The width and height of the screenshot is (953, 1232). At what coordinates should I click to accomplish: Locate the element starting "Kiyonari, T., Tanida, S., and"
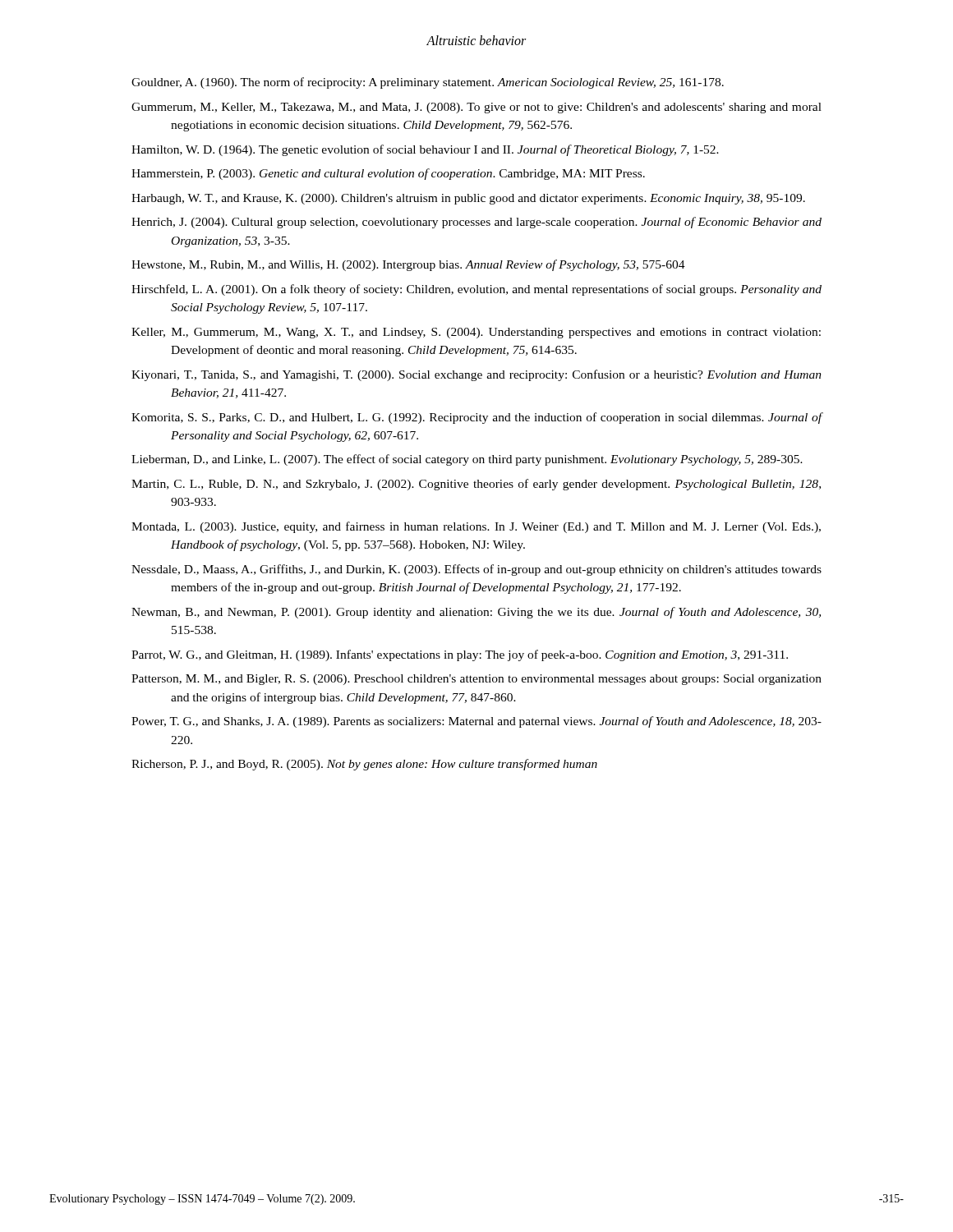point(476,383)
